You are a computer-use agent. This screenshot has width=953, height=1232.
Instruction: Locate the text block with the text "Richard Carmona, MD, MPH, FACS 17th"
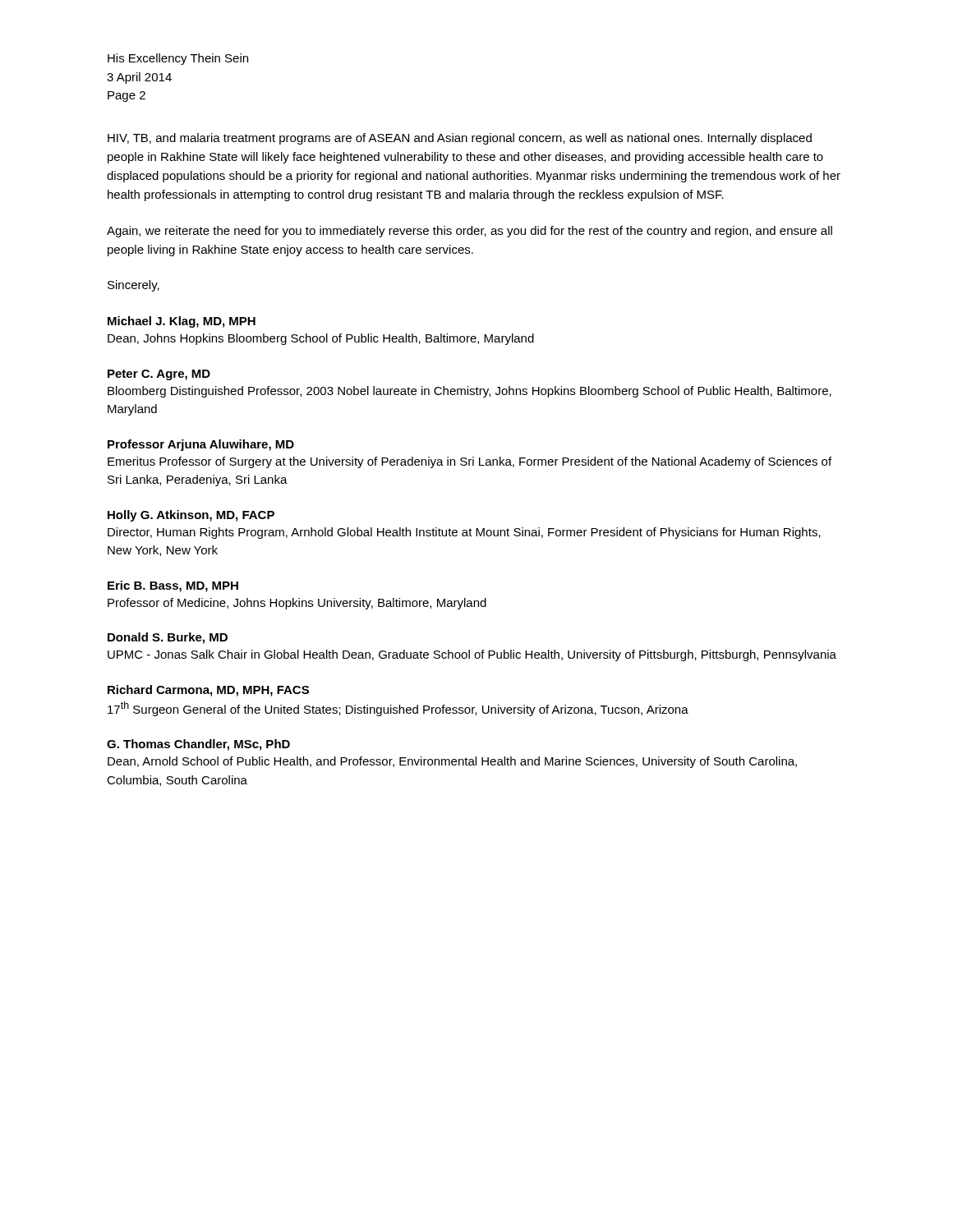(x=476, y=701)
